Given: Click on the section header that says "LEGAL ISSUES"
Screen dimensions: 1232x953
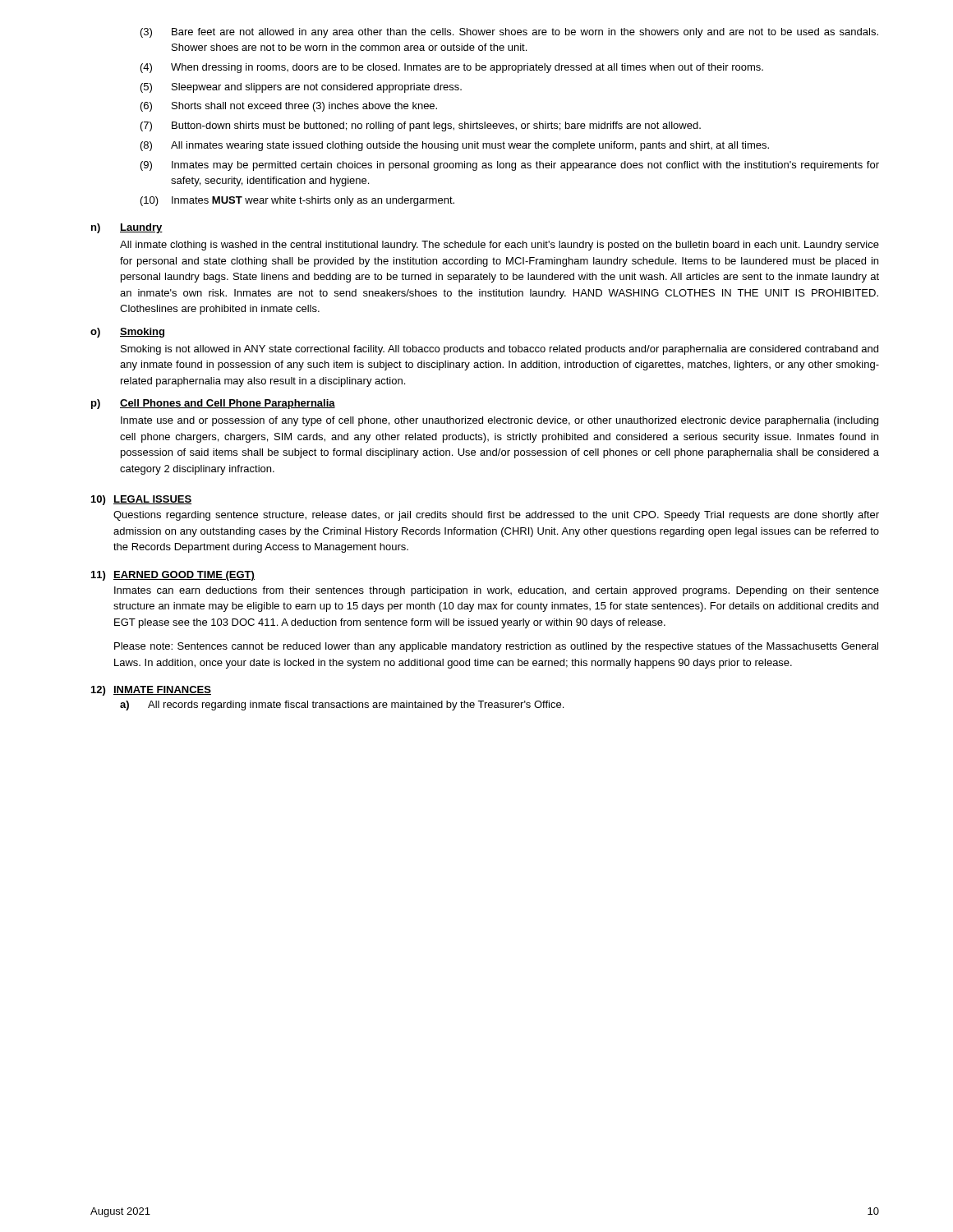Looking at the screenshot, I should (152, 499).
